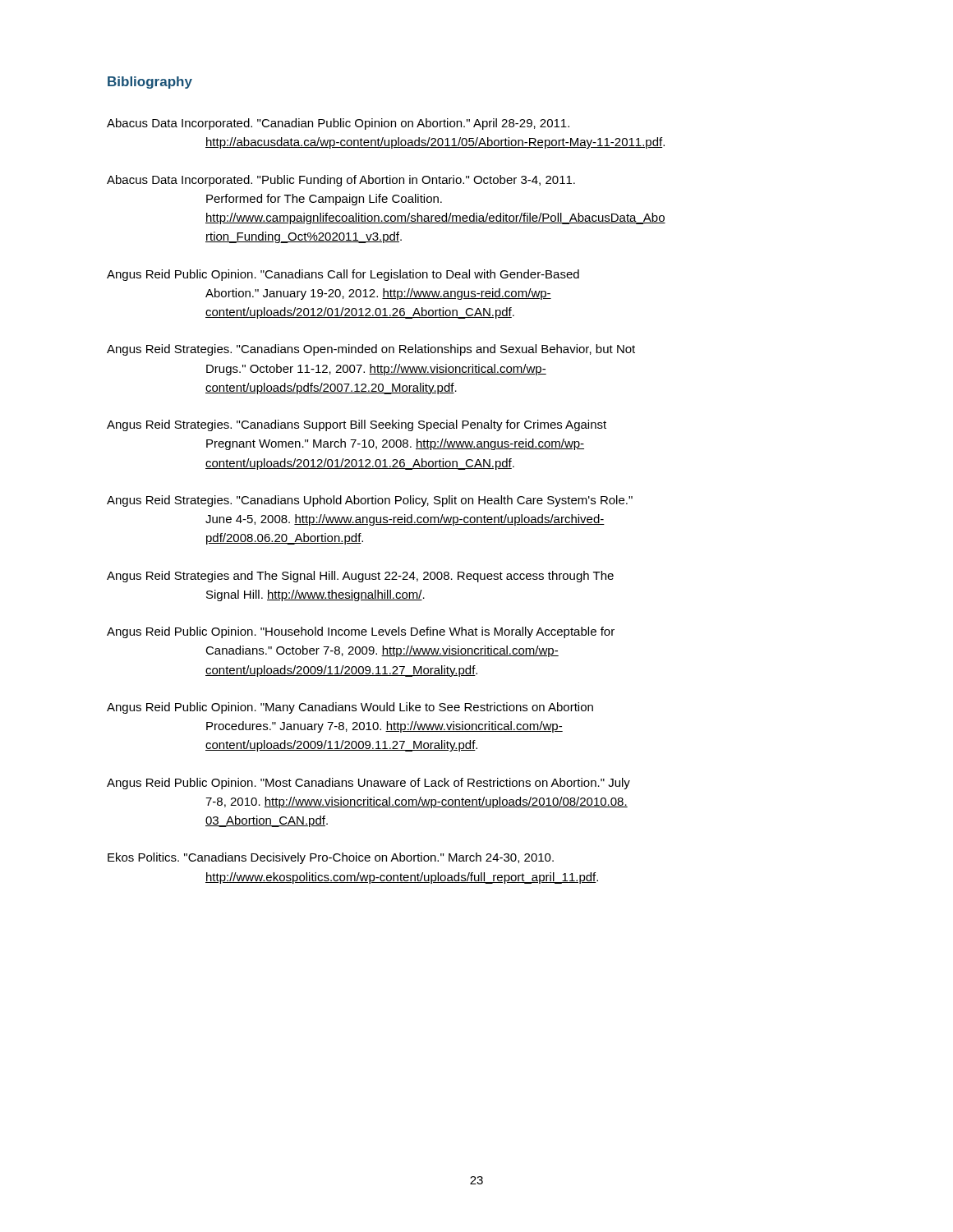This screenshot has height=1232, width=953.
Task: Select the list item containing "Angus Reid Public Opinion. "Canadians Call for"
Action: click(x=343, y=293)
